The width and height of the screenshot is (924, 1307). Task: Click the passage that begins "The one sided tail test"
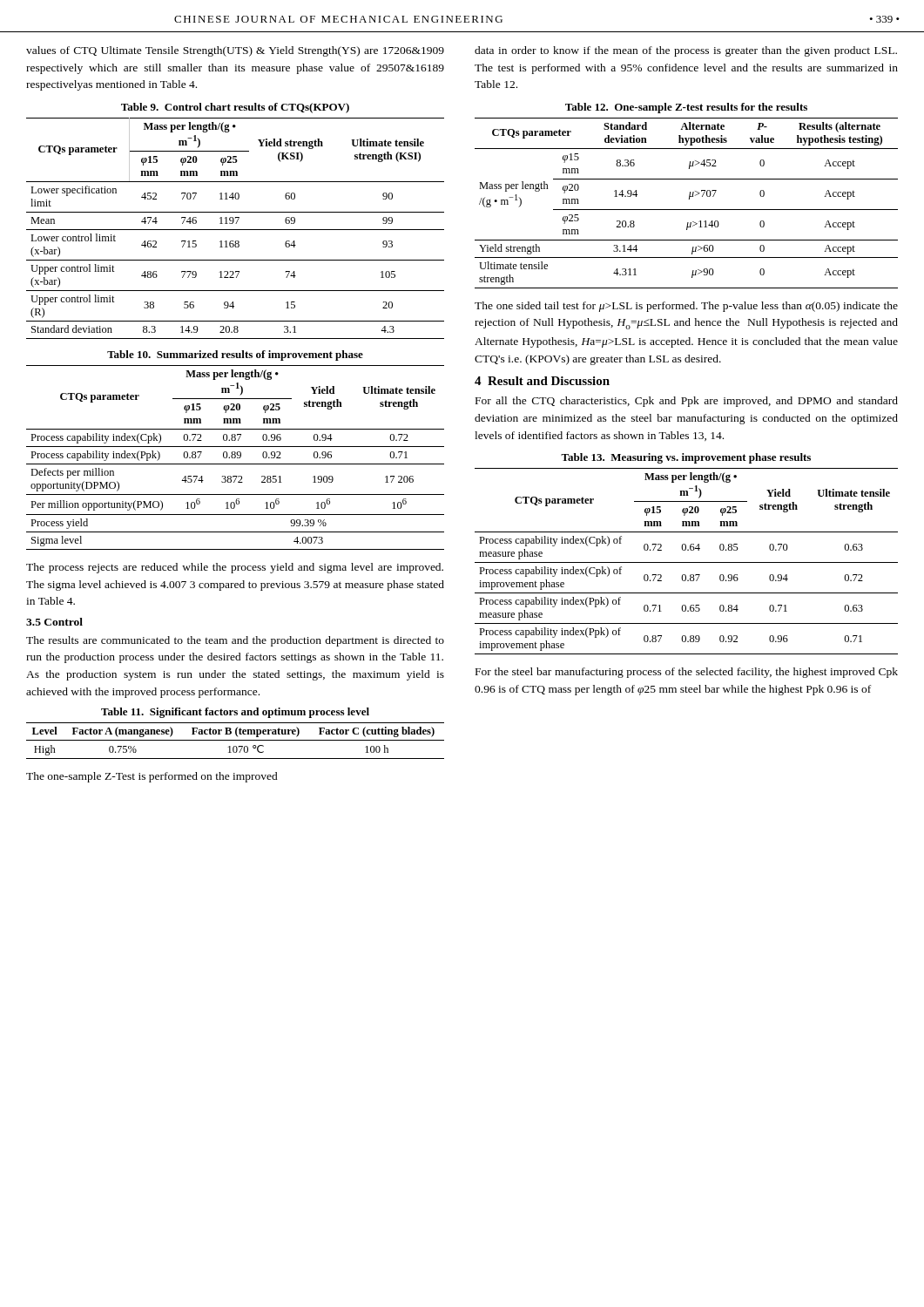coord(686,332)
